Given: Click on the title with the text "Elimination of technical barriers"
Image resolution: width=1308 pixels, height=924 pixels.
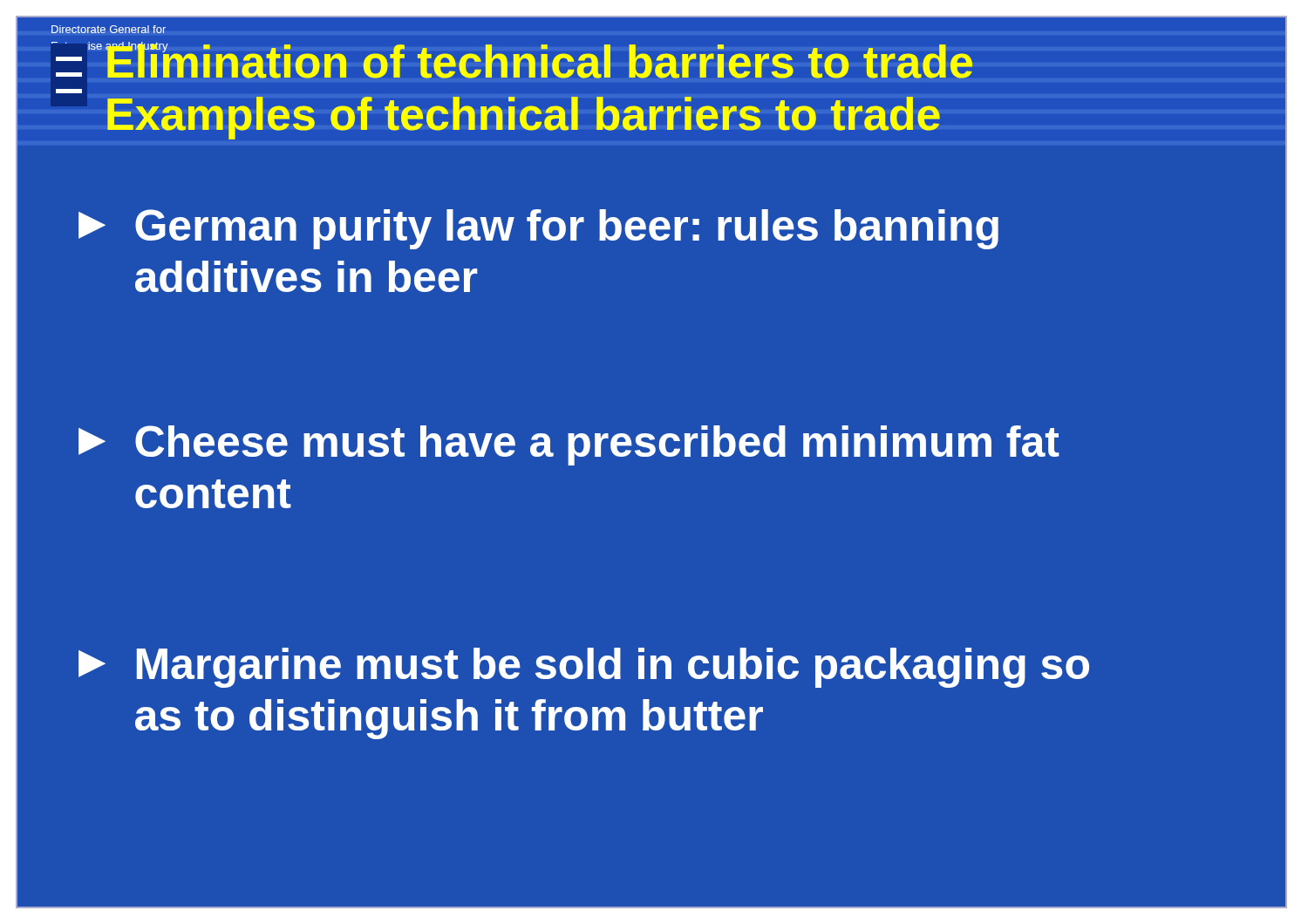Looking at the screenshot, I should pyautogui.click(x=685, y=89).
